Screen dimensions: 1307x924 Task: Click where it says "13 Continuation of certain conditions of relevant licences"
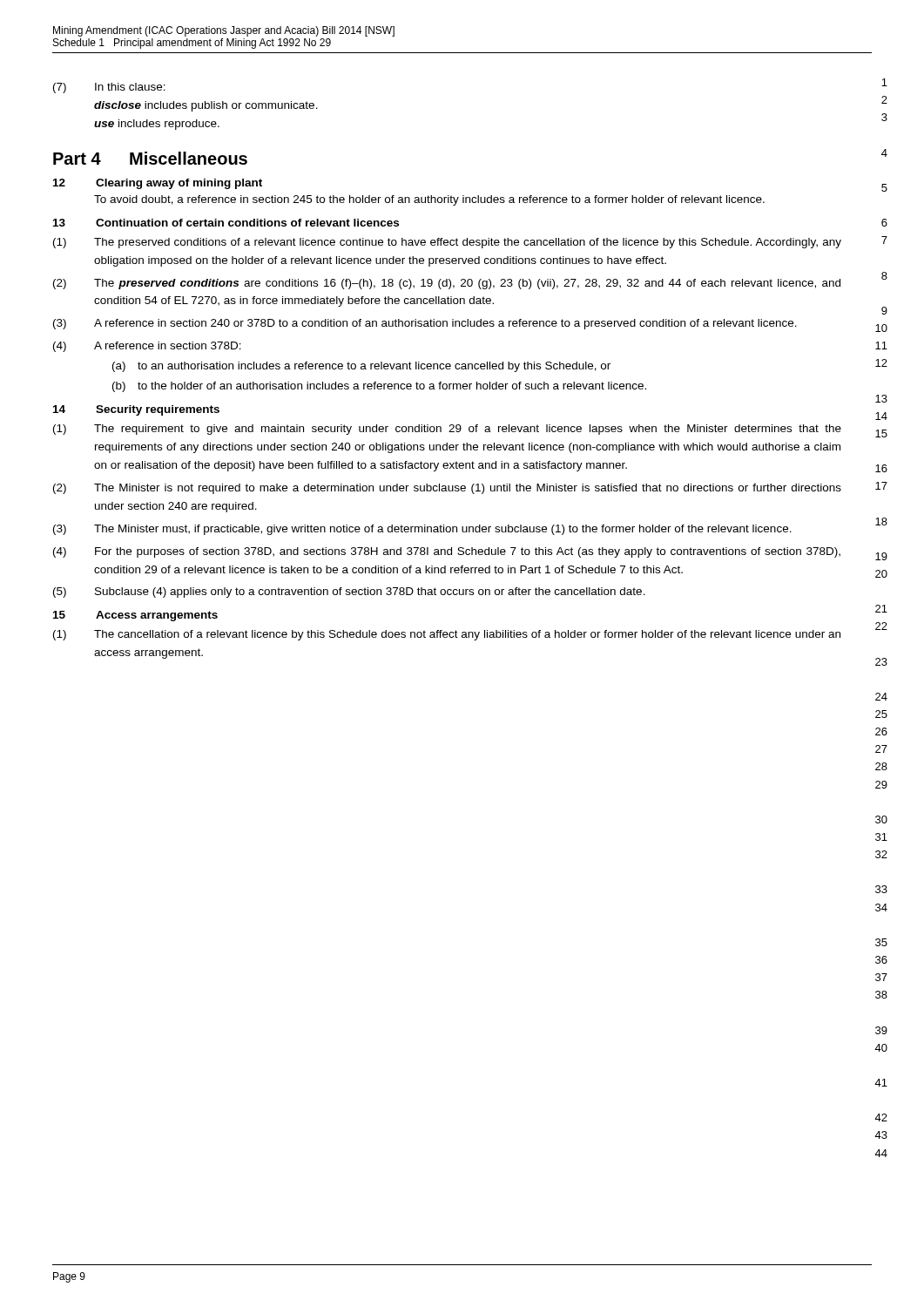(226, 223)
